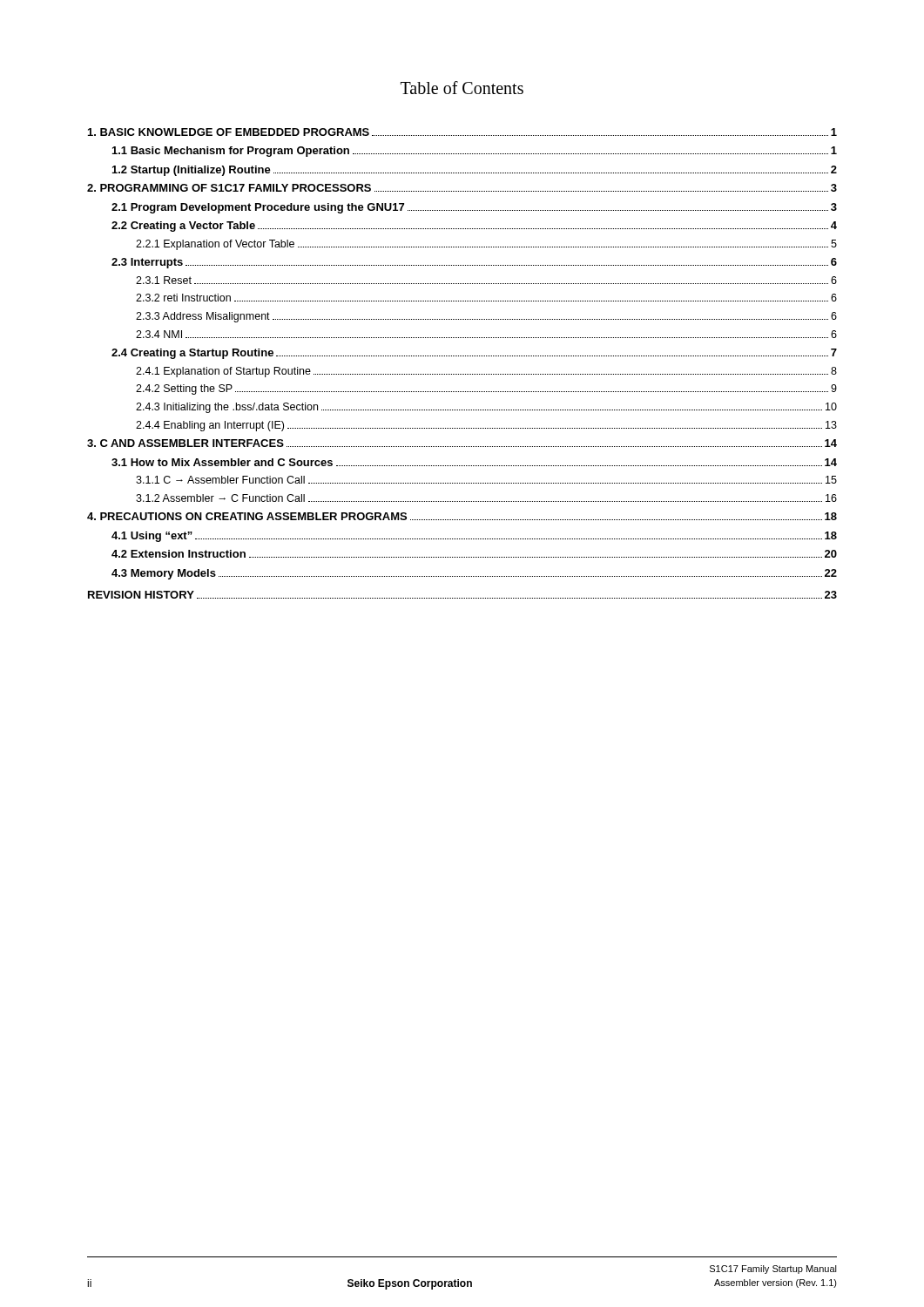Click on the text block starting "2.4.1 Explanation of Startup Routine 8"
This screenshot has width=924, height=1307.
(x=462, y=371)
